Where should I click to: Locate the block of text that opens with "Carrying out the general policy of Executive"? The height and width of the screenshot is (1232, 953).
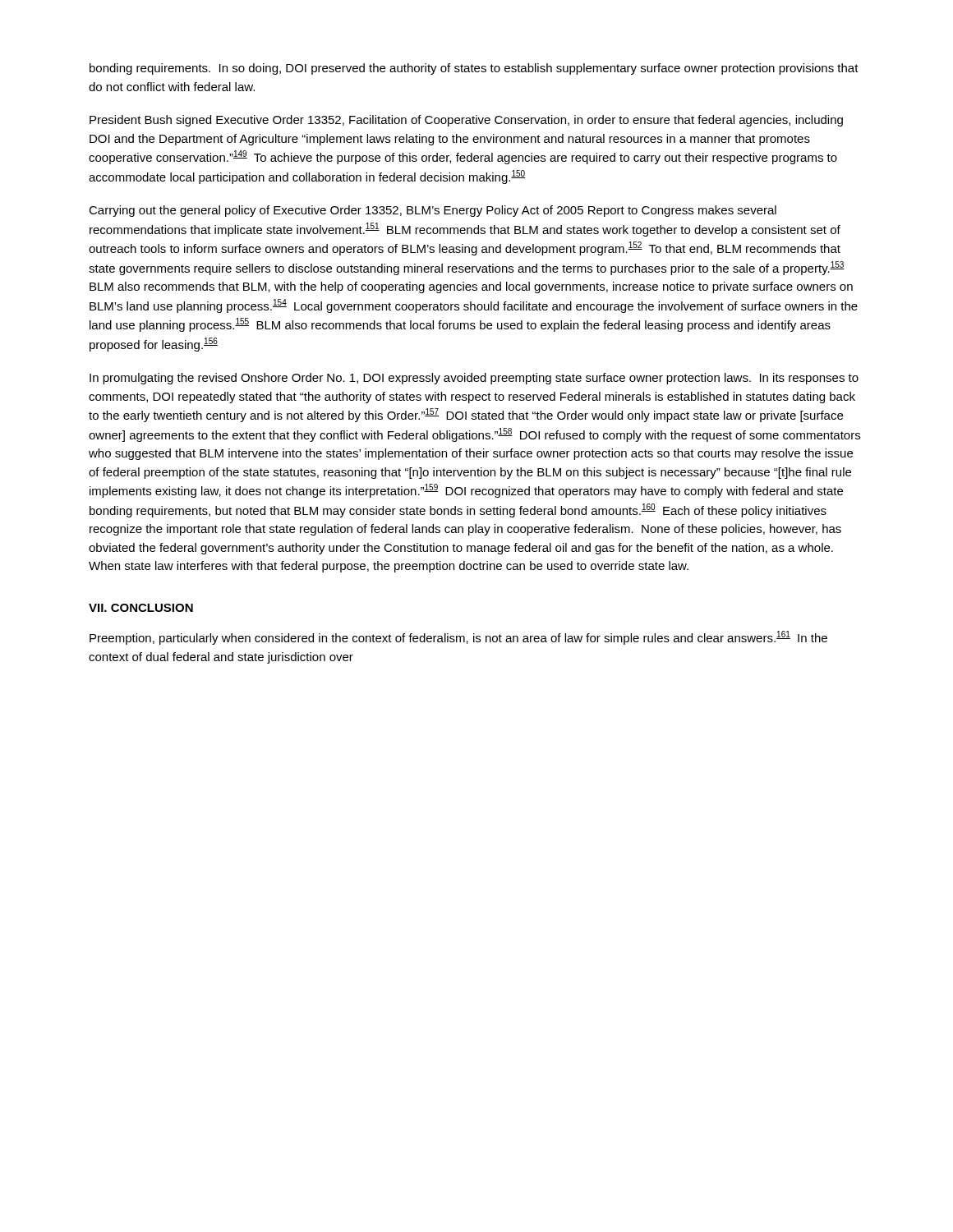[x=473, y=277]
